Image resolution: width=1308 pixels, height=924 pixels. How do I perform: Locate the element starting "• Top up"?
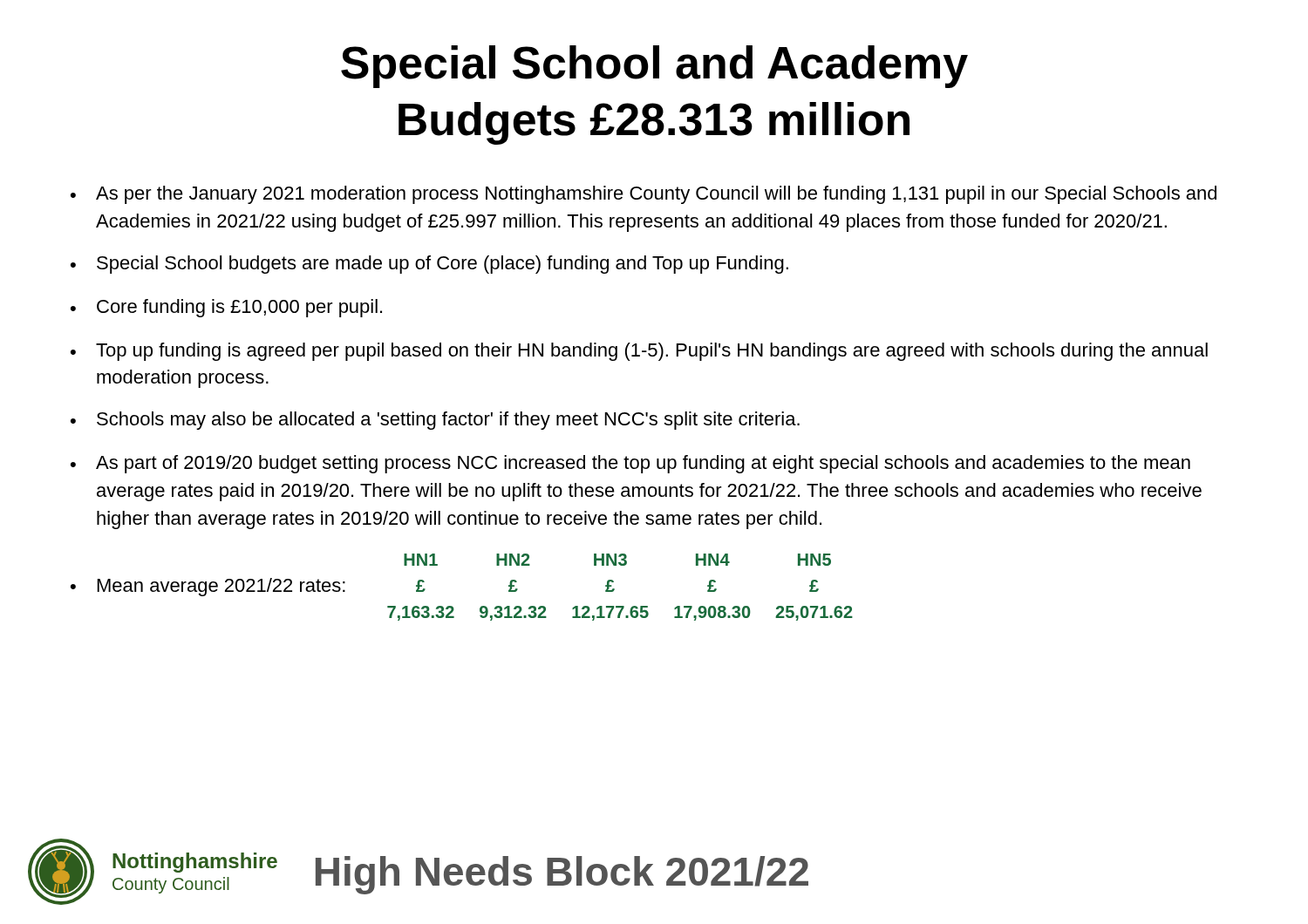654,364
